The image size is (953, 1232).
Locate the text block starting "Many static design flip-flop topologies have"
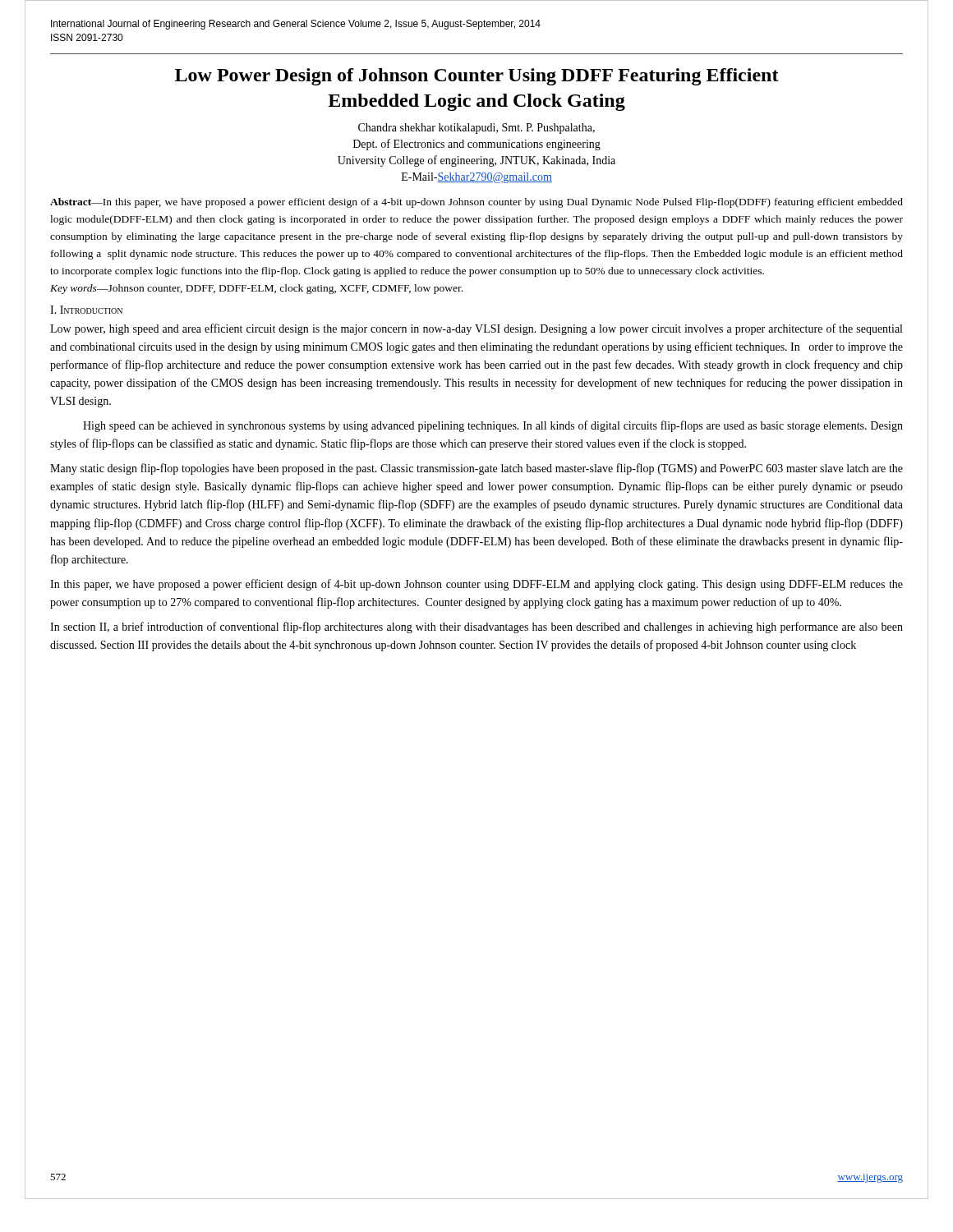476,514
